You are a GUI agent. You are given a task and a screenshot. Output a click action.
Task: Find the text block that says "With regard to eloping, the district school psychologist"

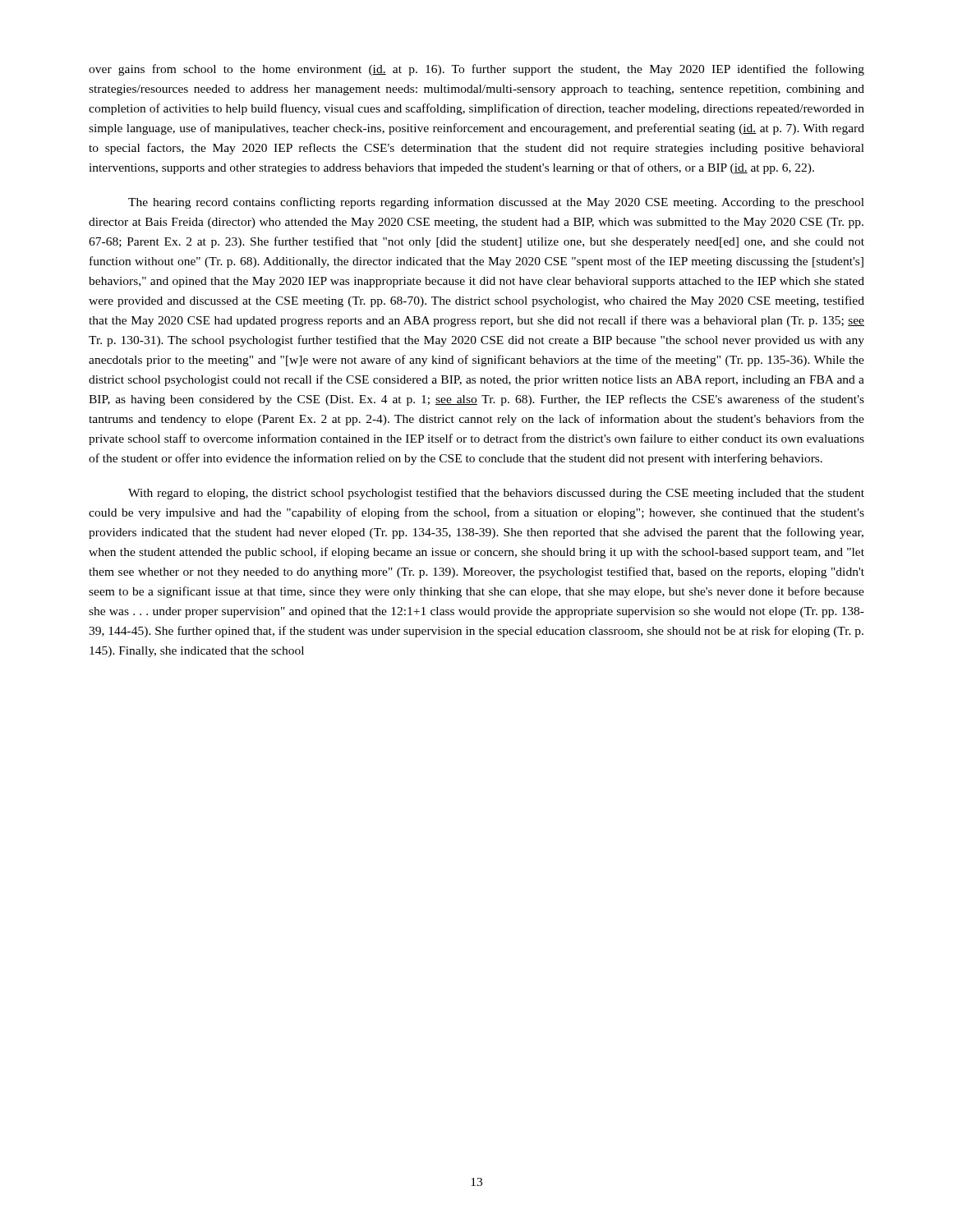476,572
